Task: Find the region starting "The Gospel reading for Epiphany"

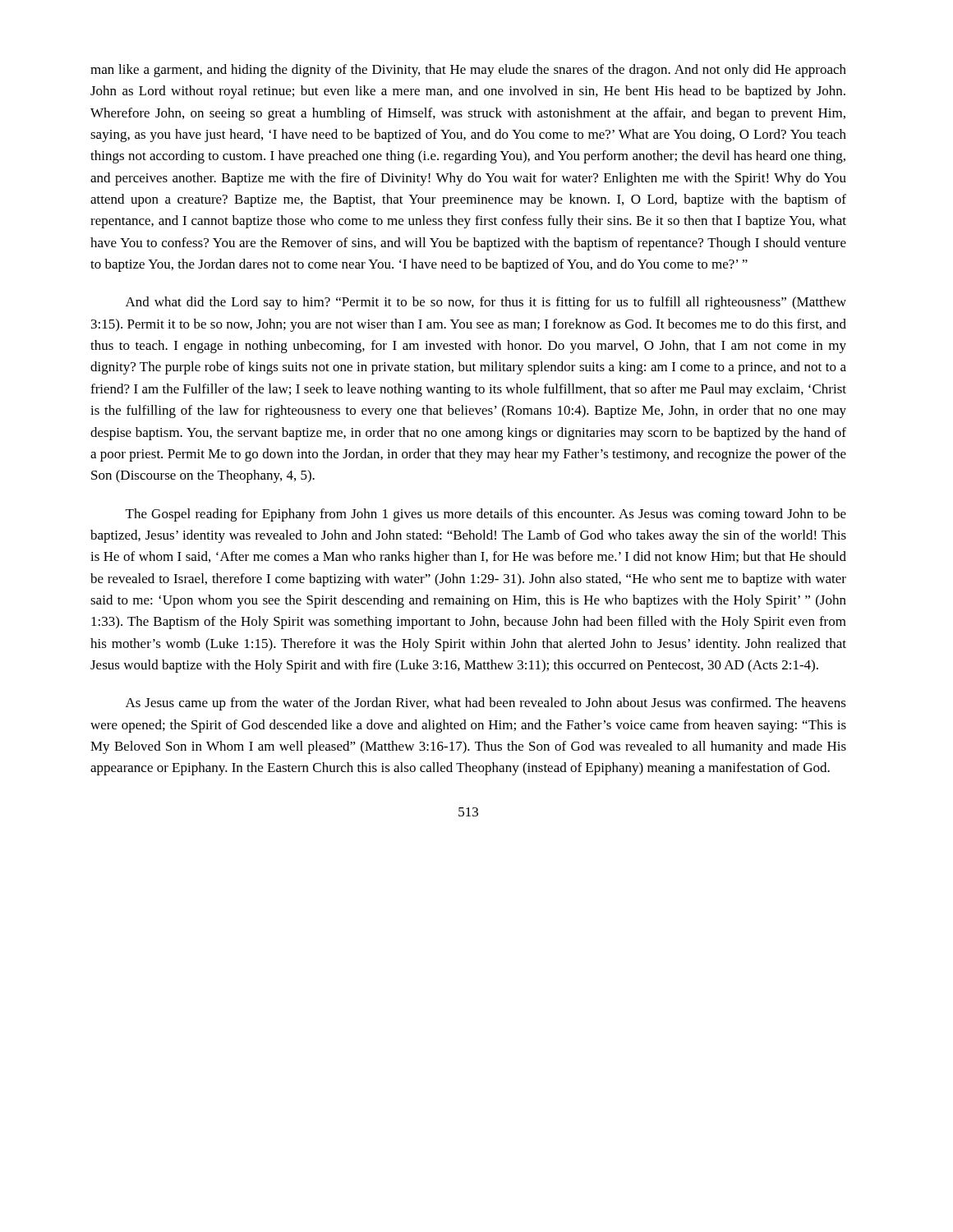Action: 468,590
